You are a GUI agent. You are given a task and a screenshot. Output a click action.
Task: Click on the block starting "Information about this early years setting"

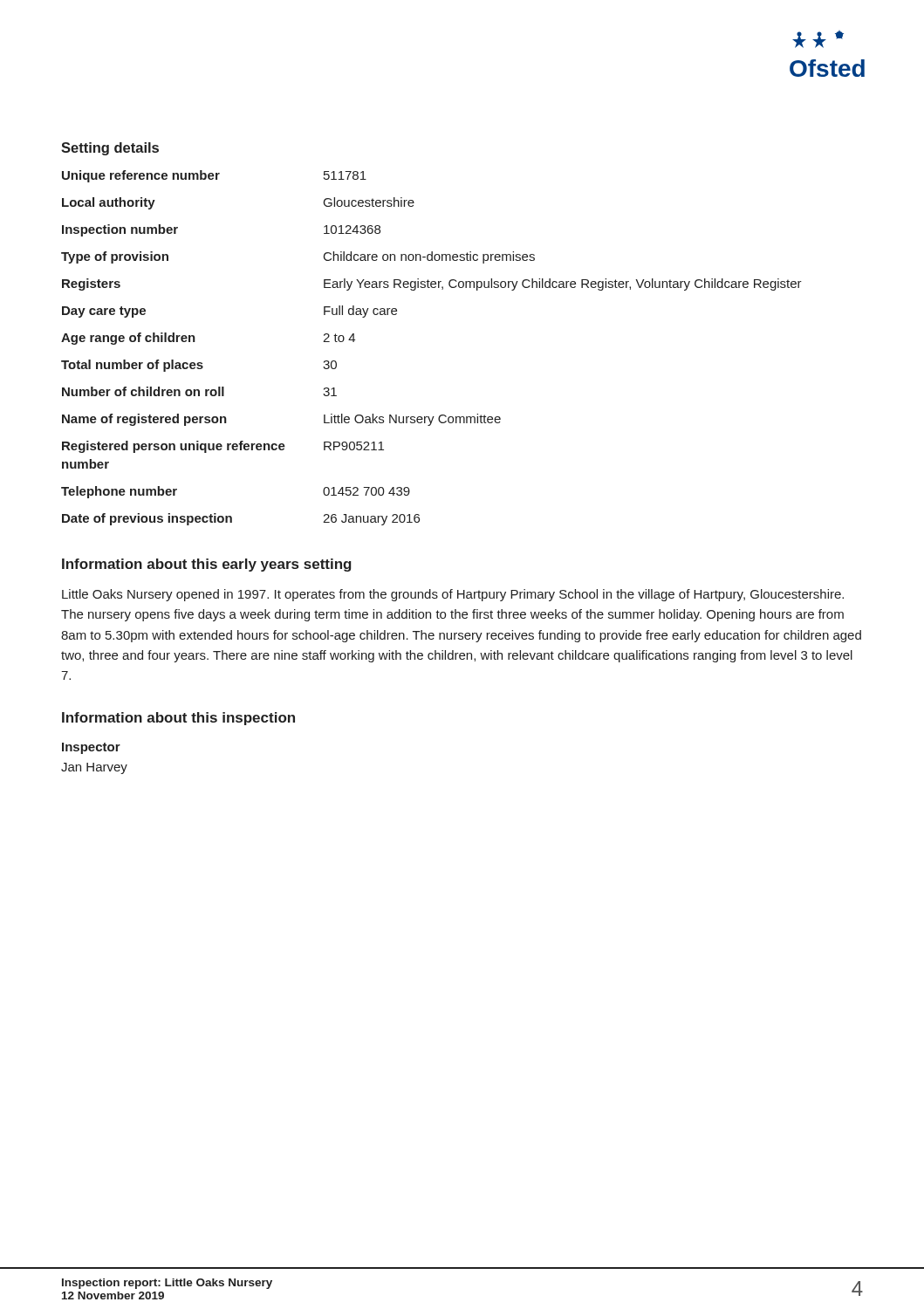207,564
